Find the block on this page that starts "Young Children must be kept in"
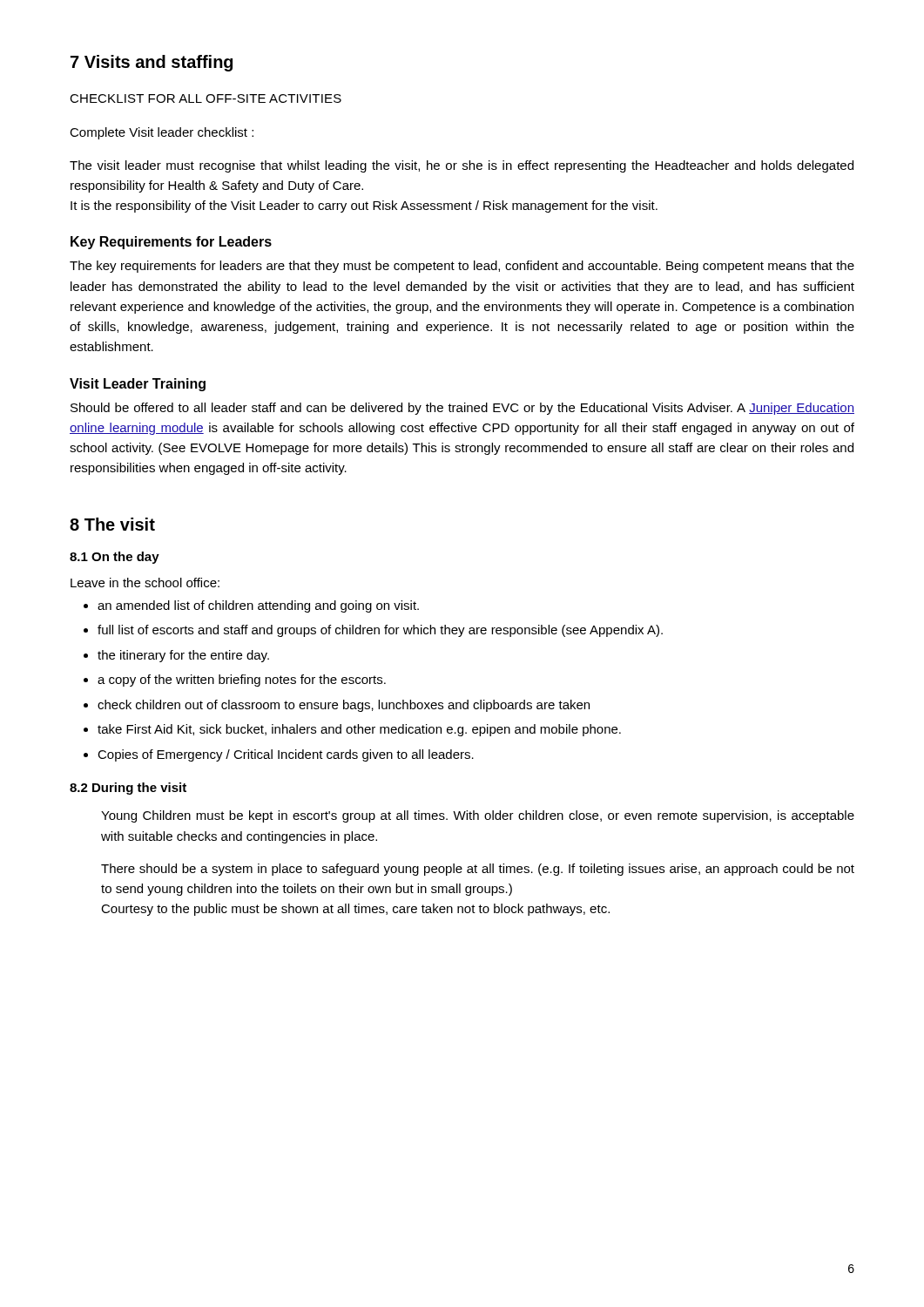 tap(478, 826)
